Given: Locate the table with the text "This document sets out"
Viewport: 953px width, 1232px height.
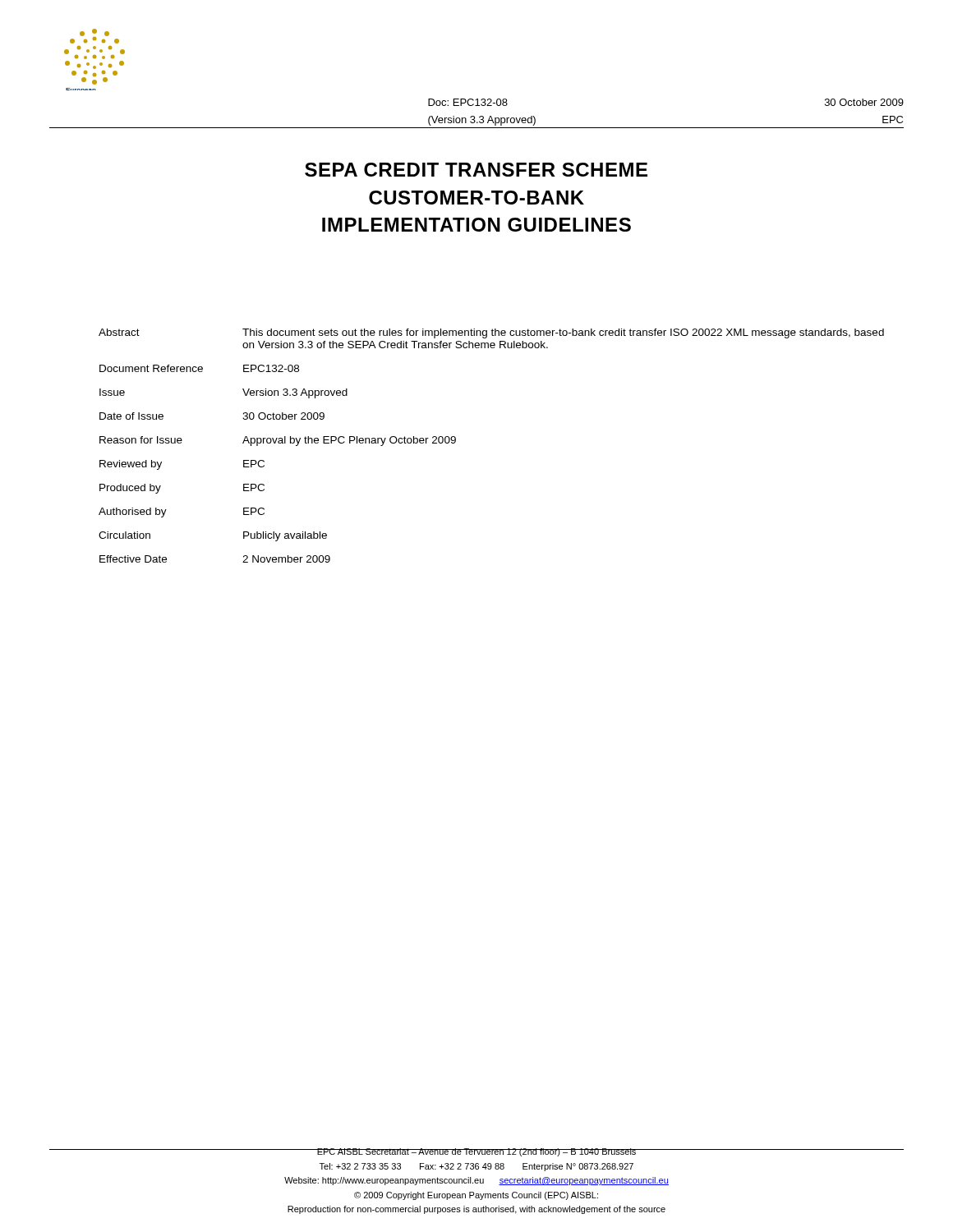Looking at the screenshot, I should pos(493,446).
